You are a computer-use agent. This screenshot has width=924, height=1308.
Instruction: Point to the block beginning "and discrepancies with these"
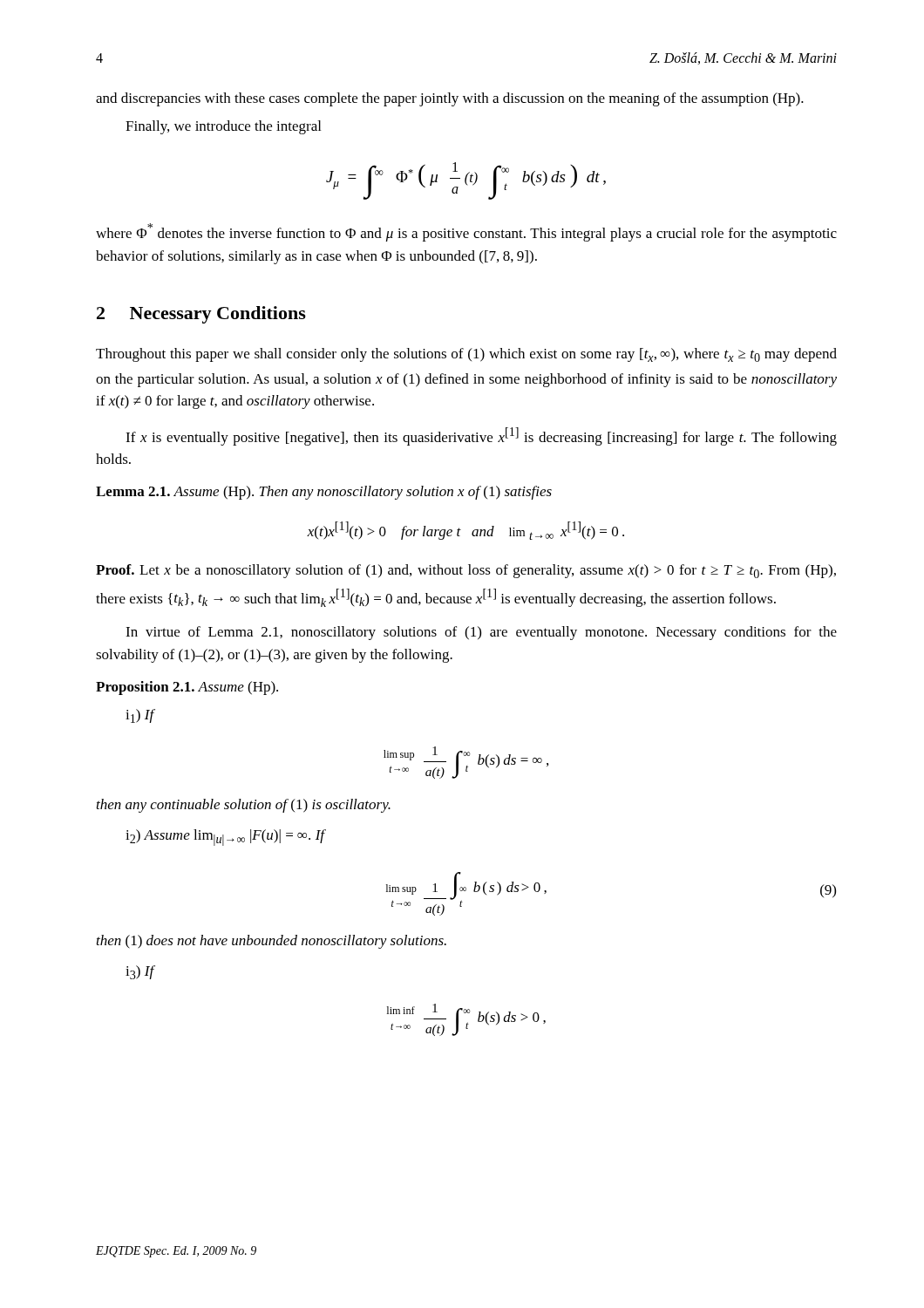[x=450, y=98]
